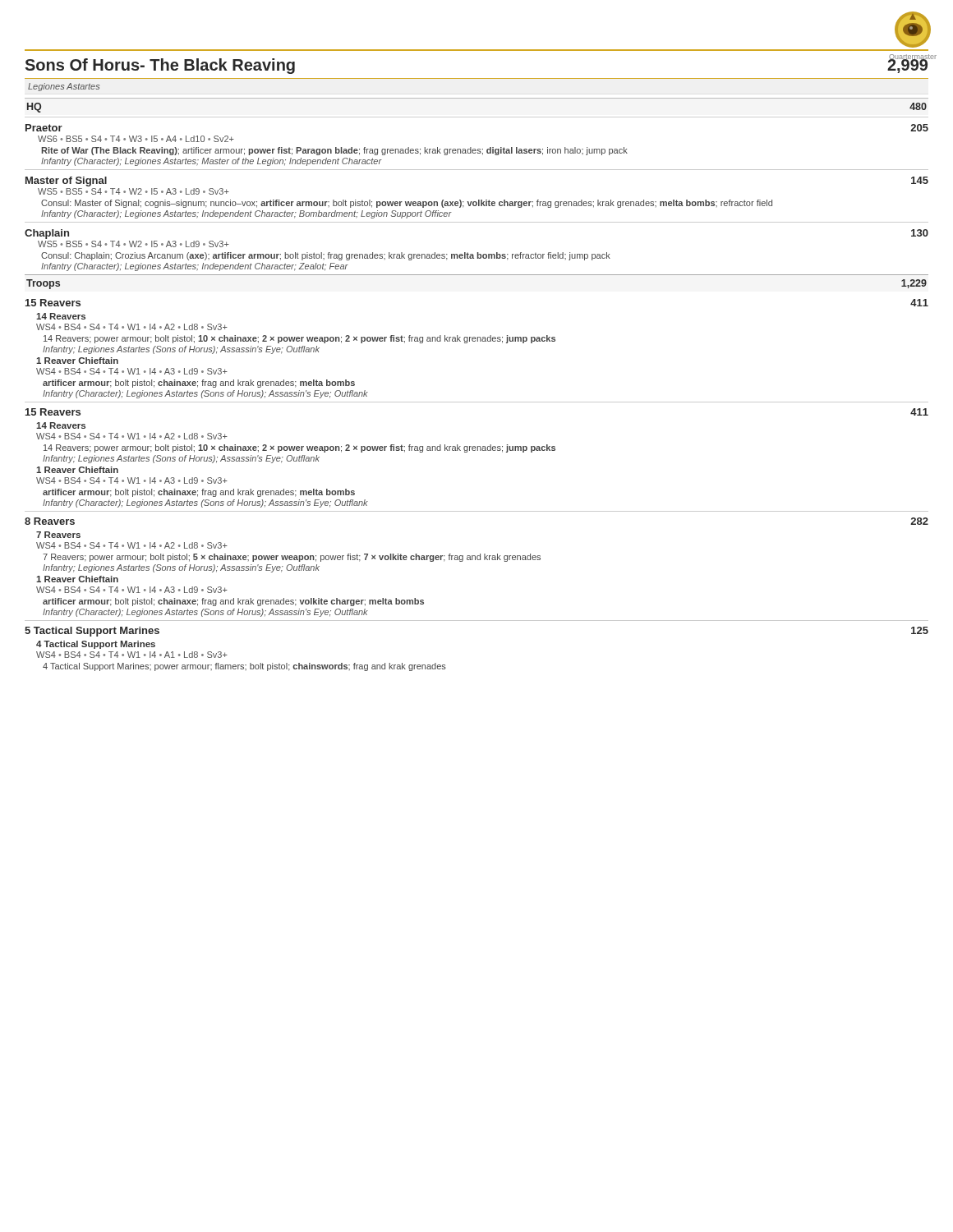Click the passage that begins "Infantry (Character); Legiones Astartes; Independent Character; Bombardment;"
The width and height of the screenshot is (953, 1232).
tap(246, 214)
